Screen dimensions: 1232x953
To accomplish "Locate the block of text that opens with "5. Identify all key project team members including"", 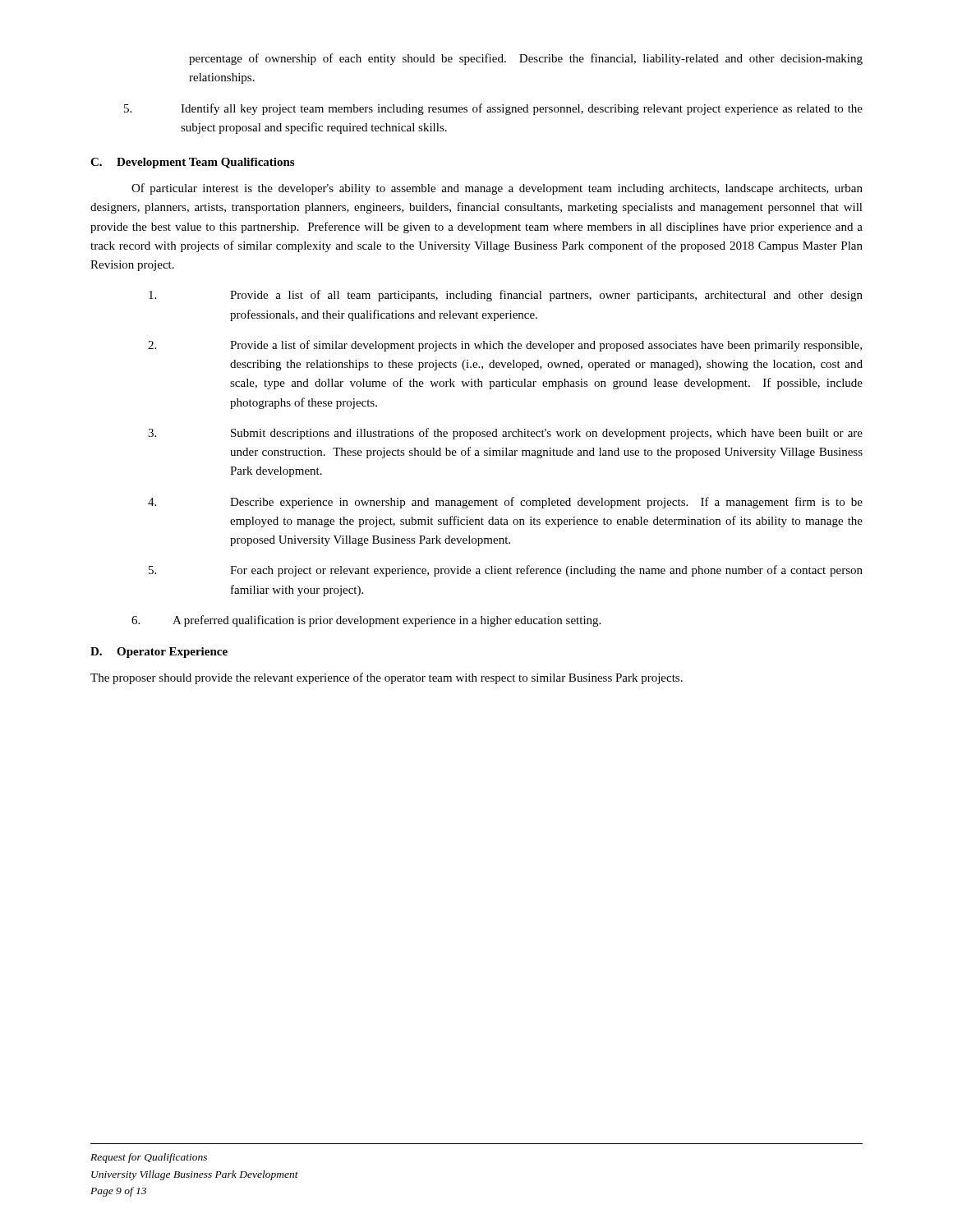I will point(476,118).
